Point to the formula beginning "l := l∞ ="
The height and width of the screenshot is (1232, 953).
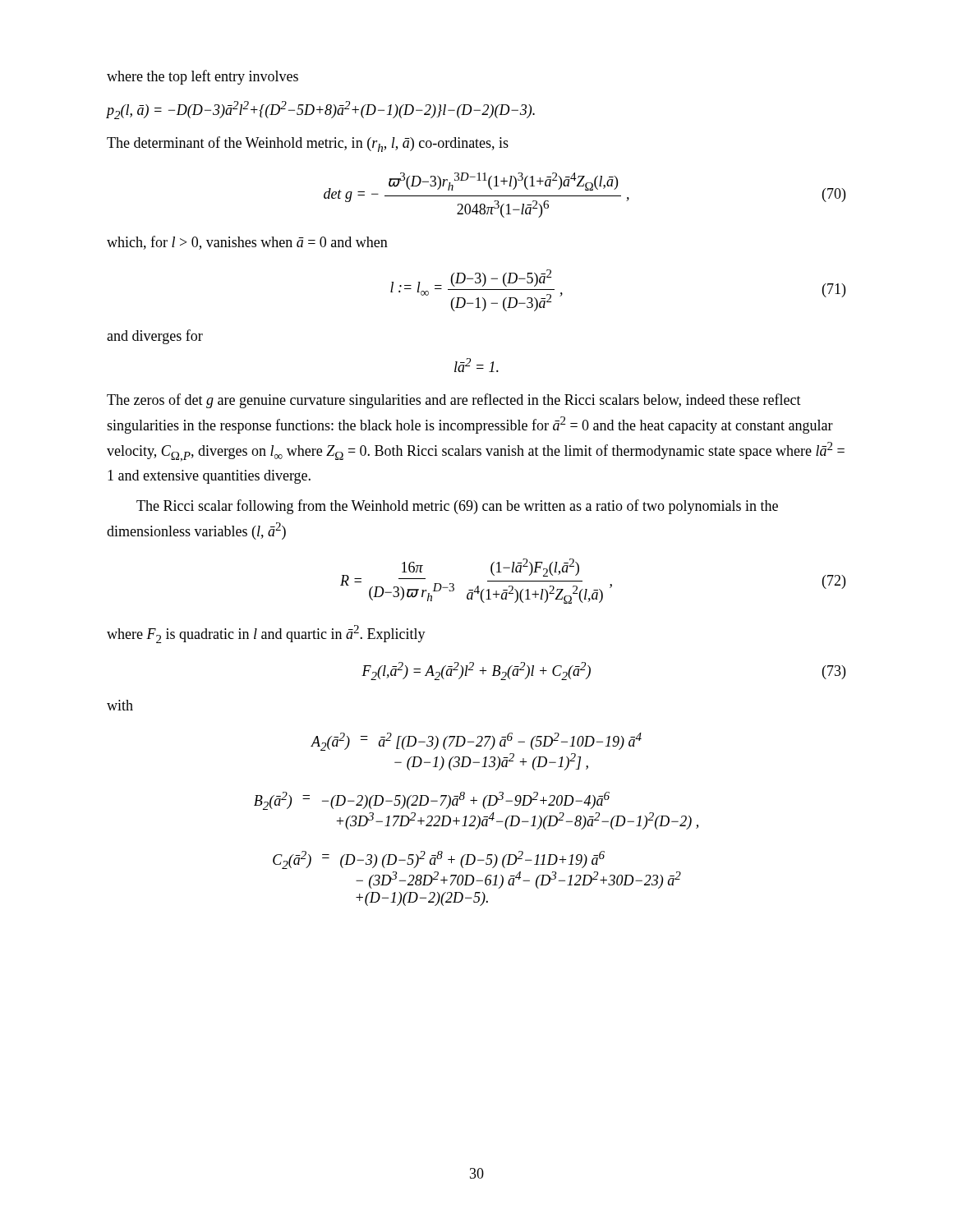[x=476, y=289]
